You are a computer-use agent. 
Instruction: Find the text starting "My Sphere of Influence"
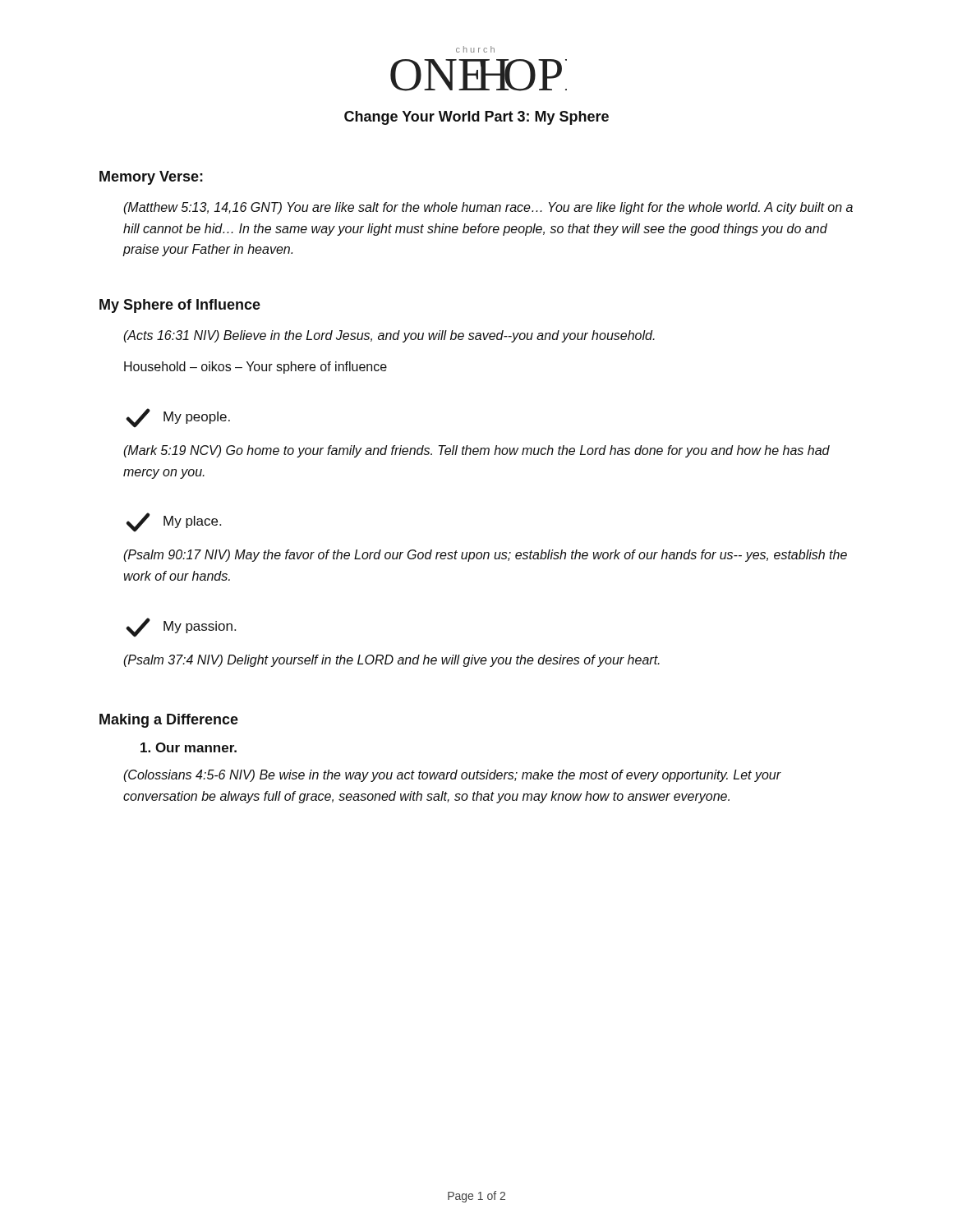tap(179, 305)
